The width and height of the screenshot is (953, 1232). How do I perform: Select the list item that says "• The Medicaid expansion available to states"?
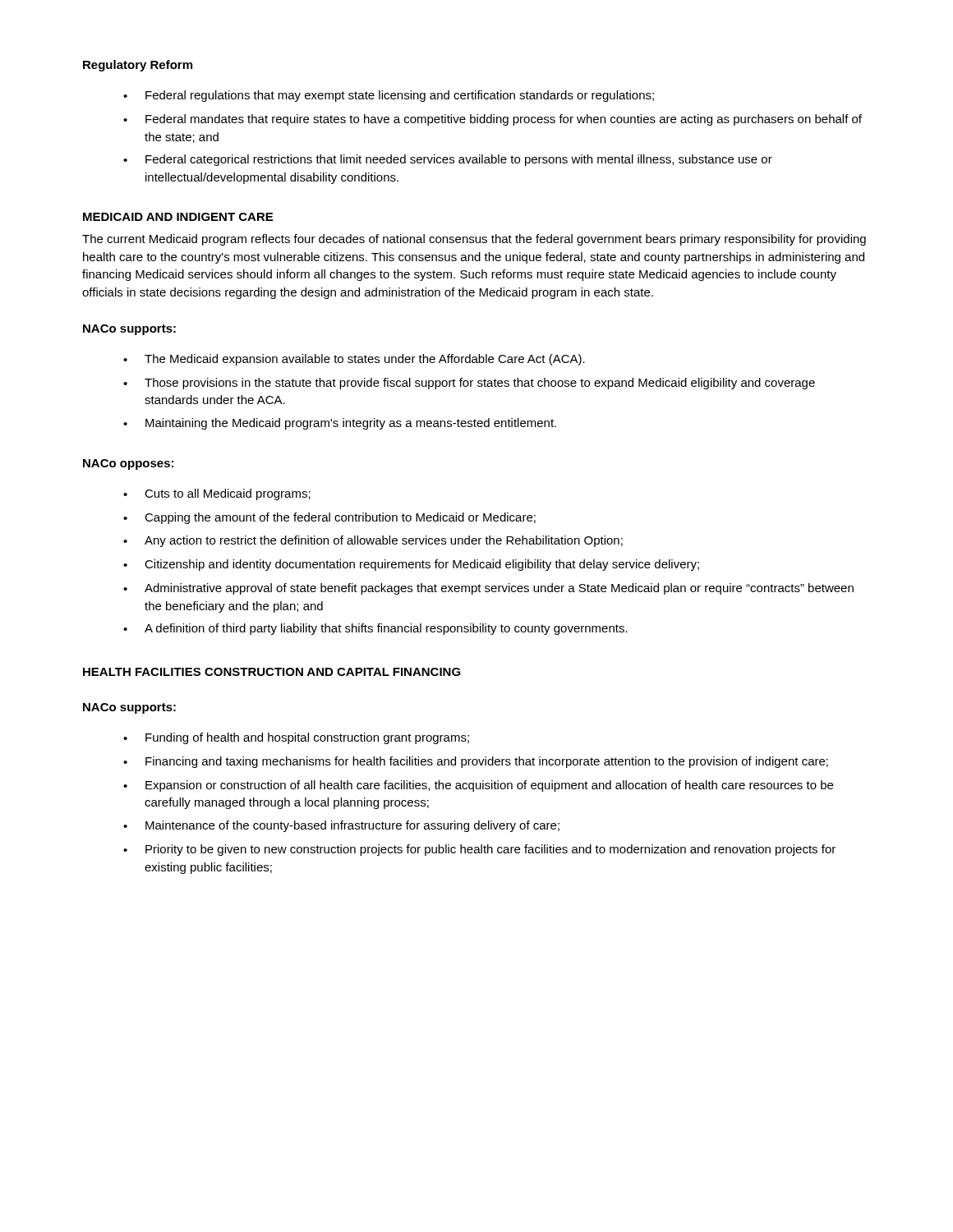(497, 359)
